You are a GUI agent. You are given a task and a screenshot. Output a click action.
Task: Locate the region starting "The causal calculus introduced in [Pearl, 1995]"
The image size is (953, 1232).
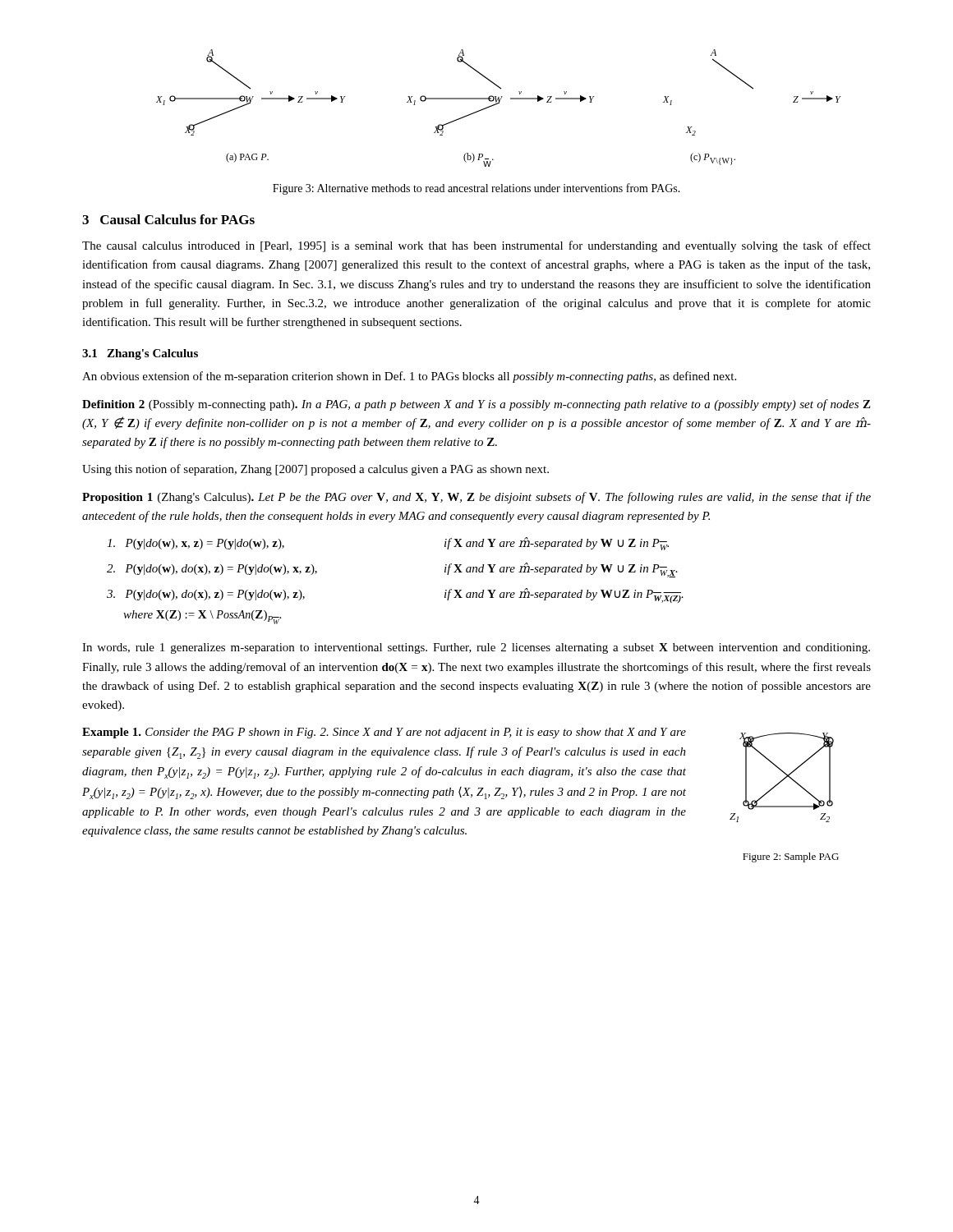(x=476, y=284)
